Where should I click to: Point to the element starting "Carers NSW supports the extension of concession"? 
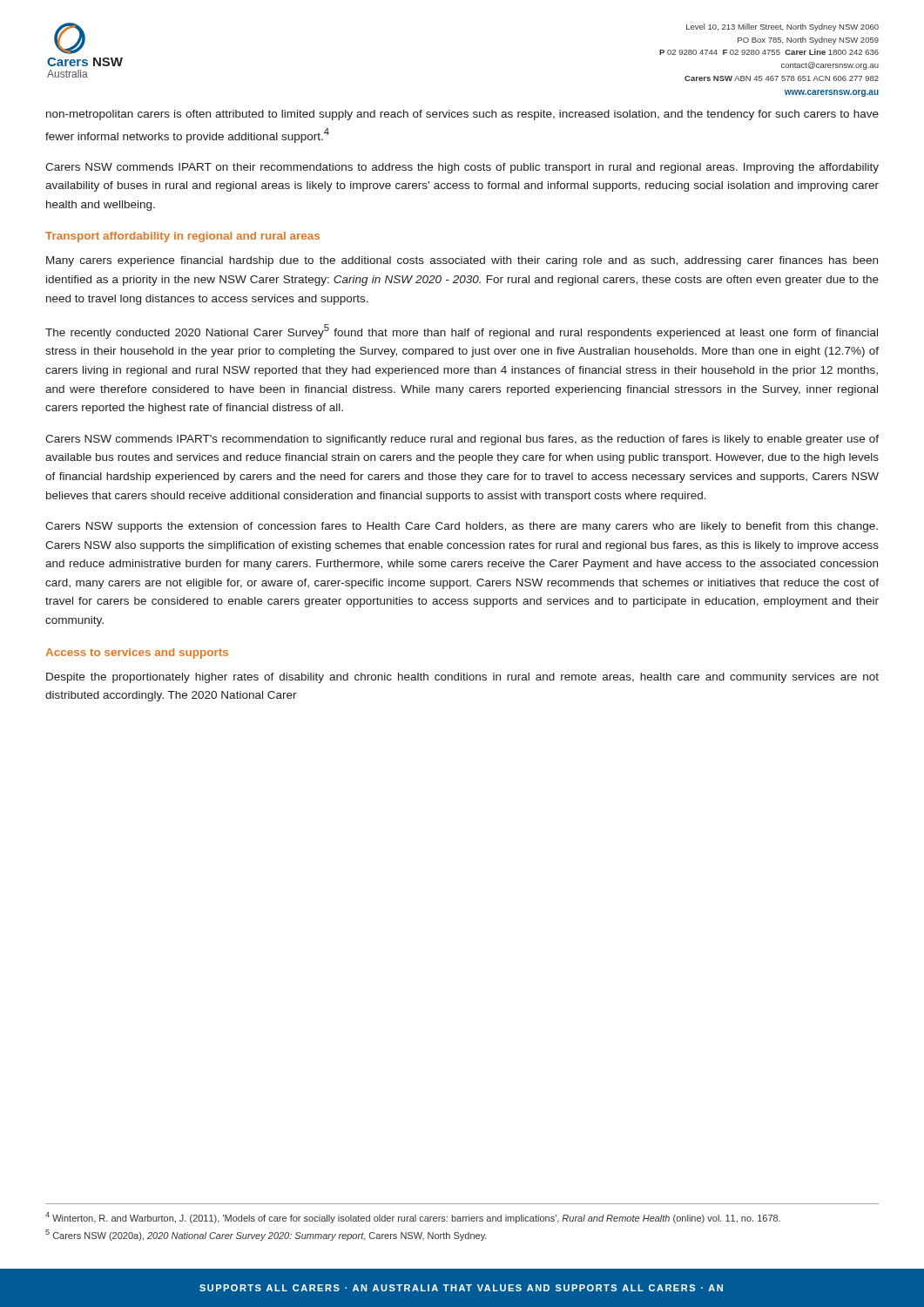462,573
